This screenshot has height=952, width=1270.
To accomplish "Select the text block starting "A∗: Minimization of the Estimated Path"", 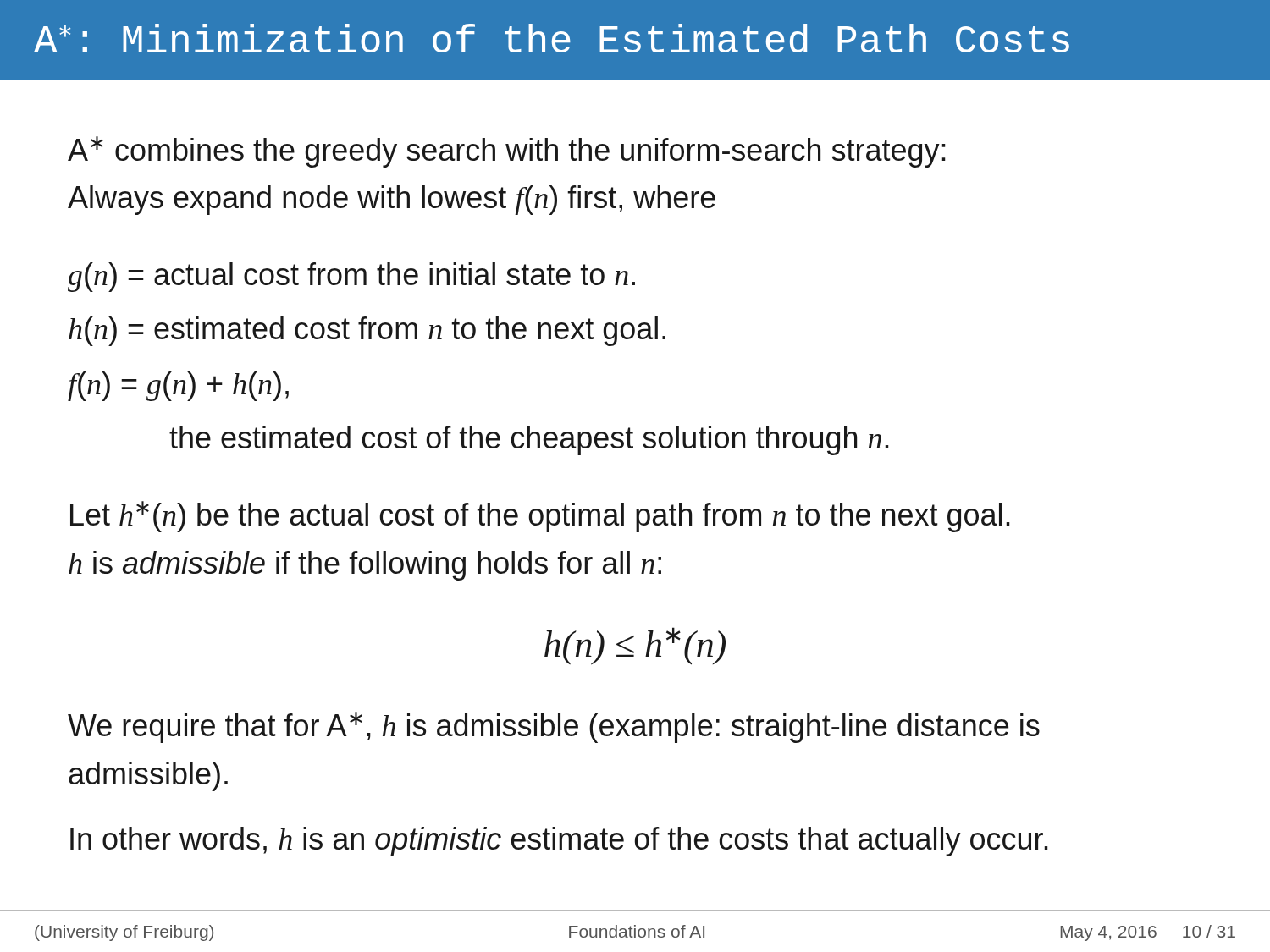I will point(635,40).
